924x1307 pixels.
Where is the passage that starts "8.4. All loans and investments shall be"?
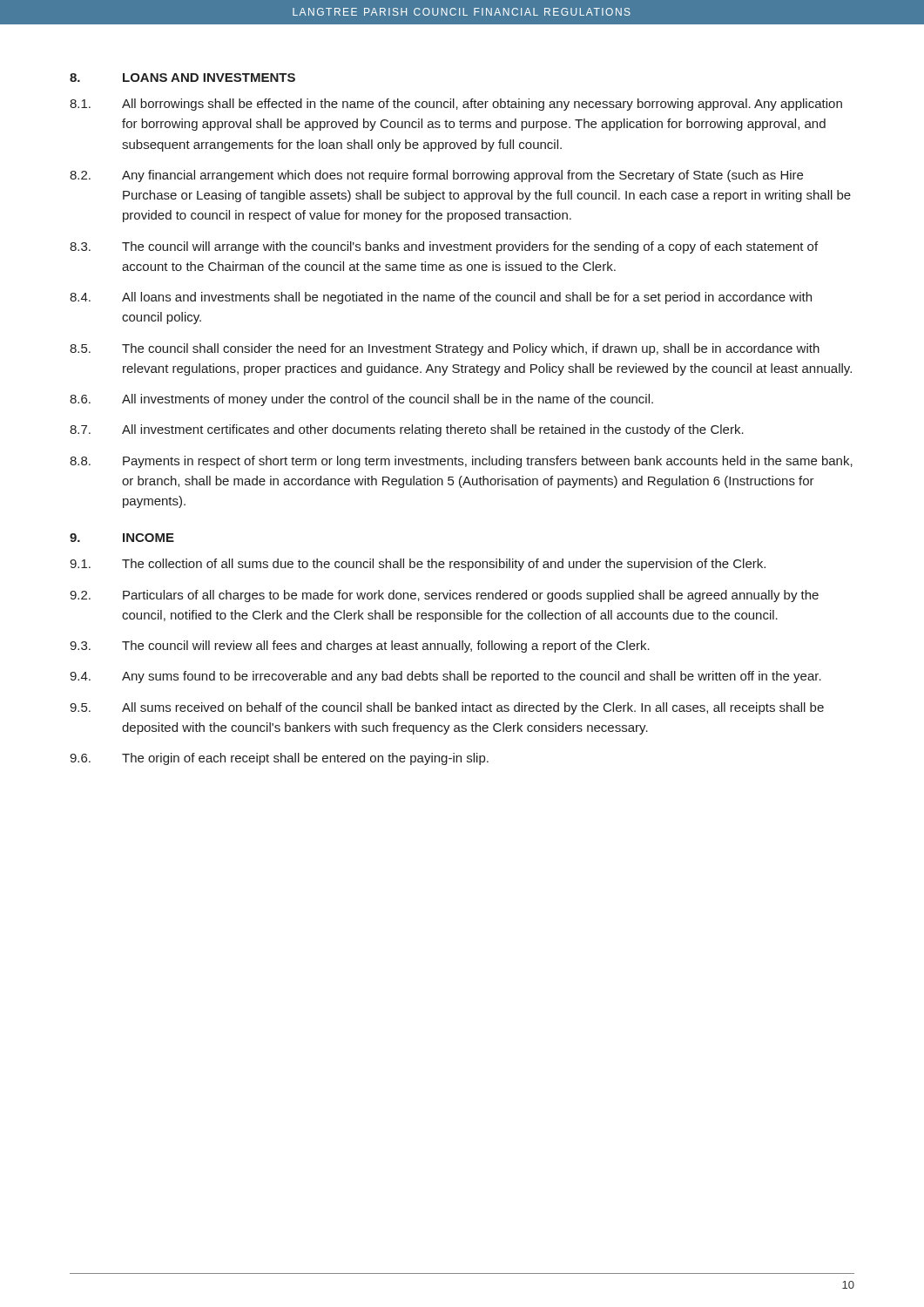click(x=462, y=307)
